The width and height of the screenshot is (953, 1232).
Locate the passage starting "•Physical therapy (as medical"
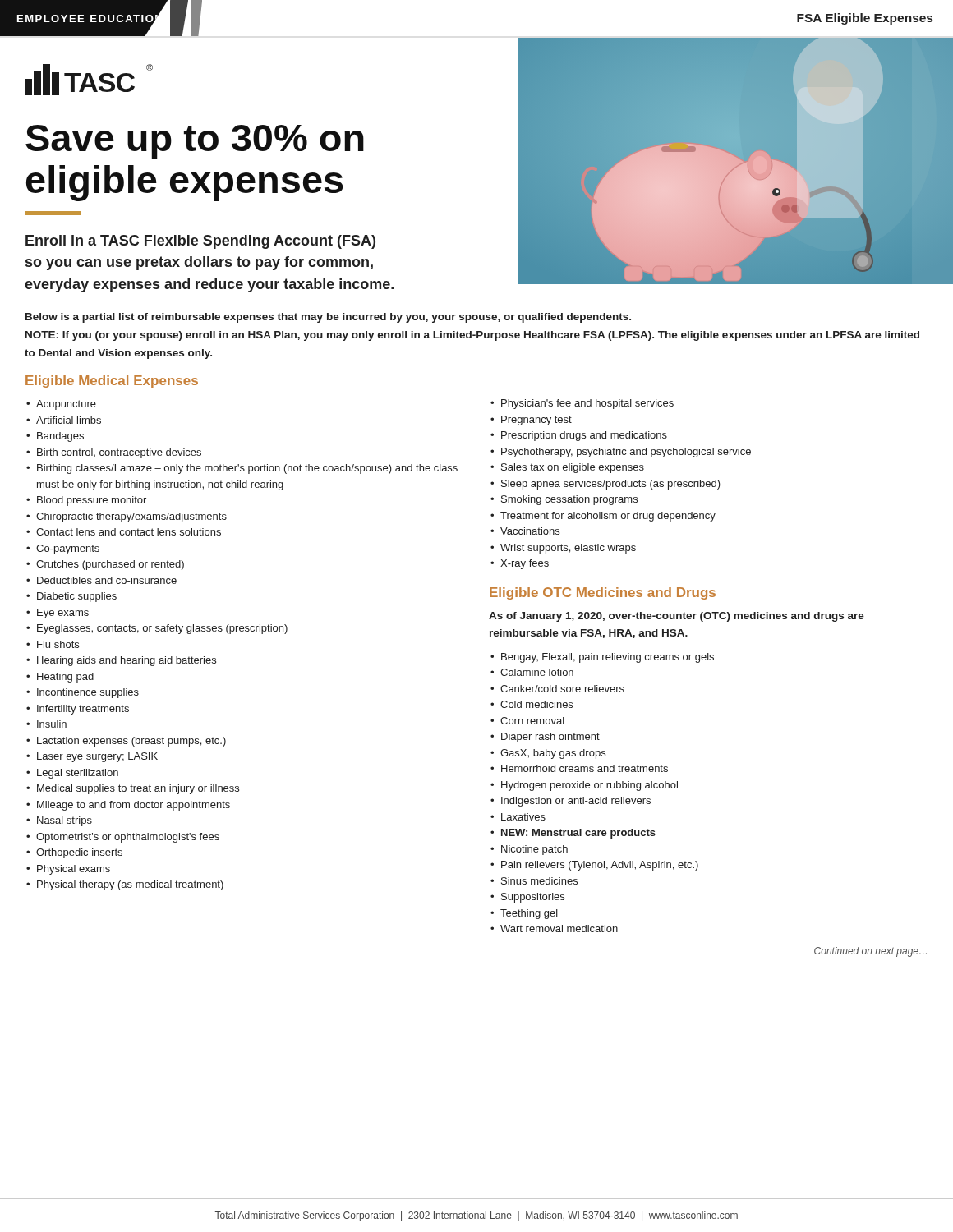click(x=125, y=884)
